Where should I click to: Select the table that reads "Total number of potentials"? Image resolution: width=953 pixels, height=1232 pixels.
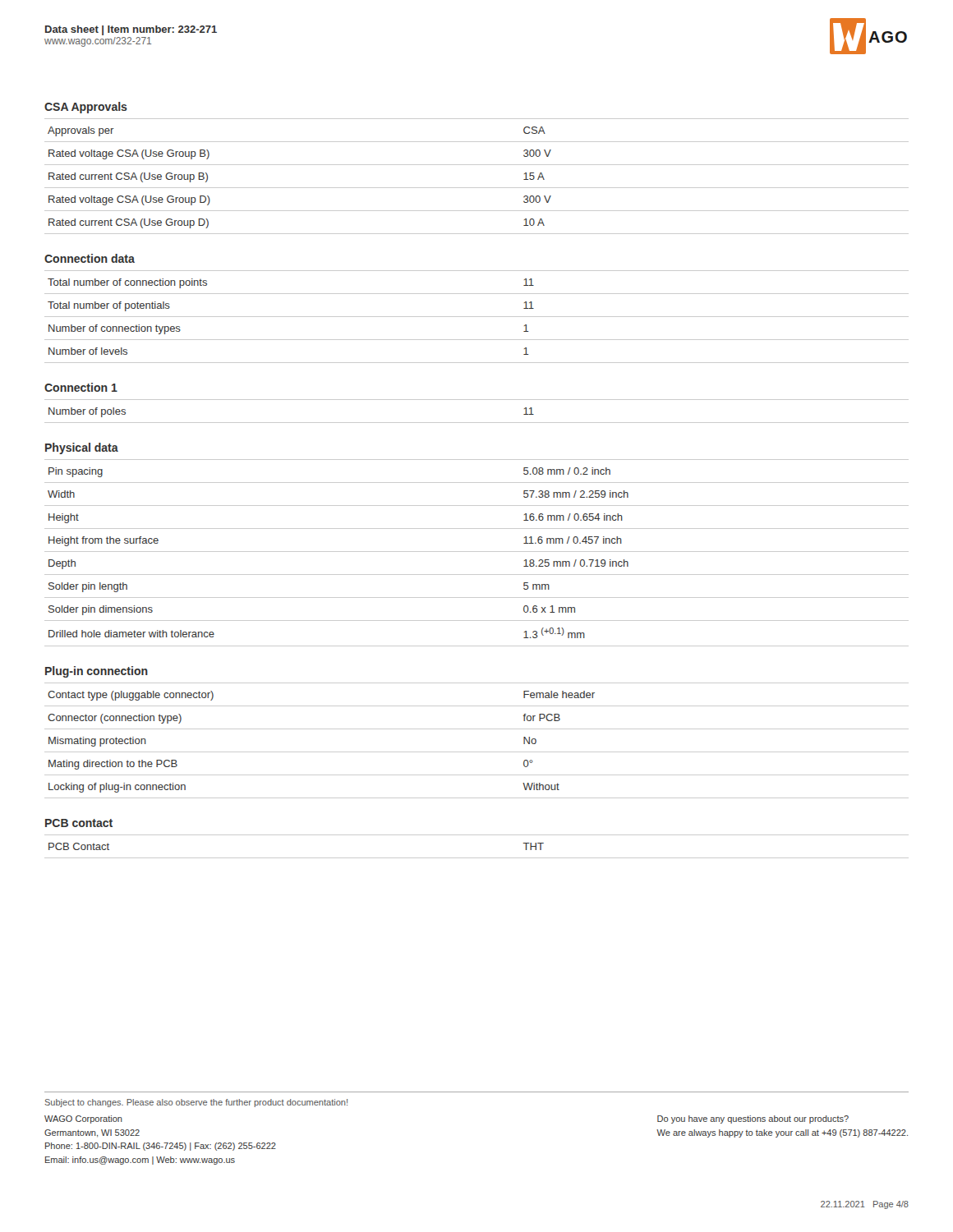click(x=476, y=317)
